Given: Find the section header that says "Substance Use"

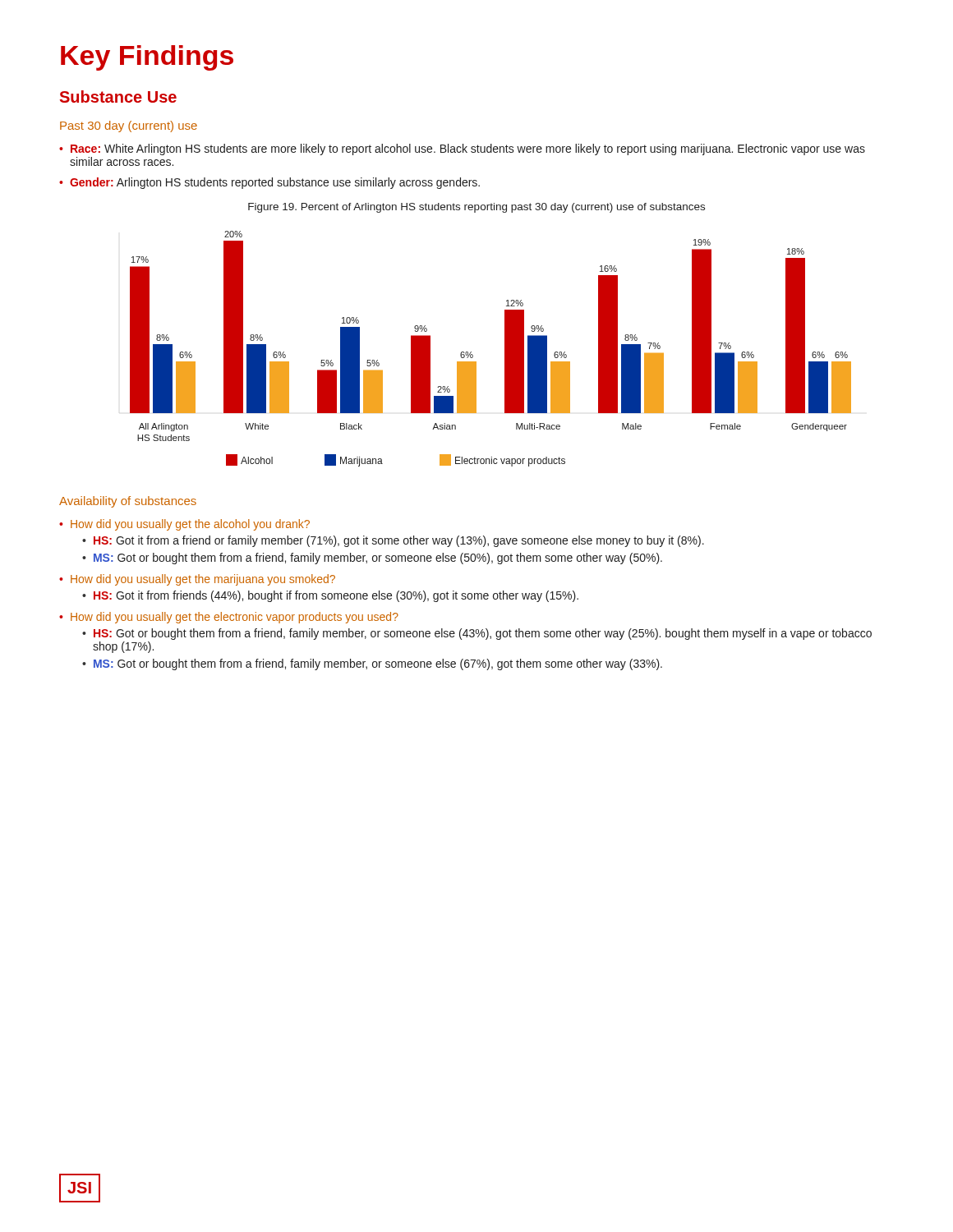Looking at the screenshot, I should click(118, 97).
